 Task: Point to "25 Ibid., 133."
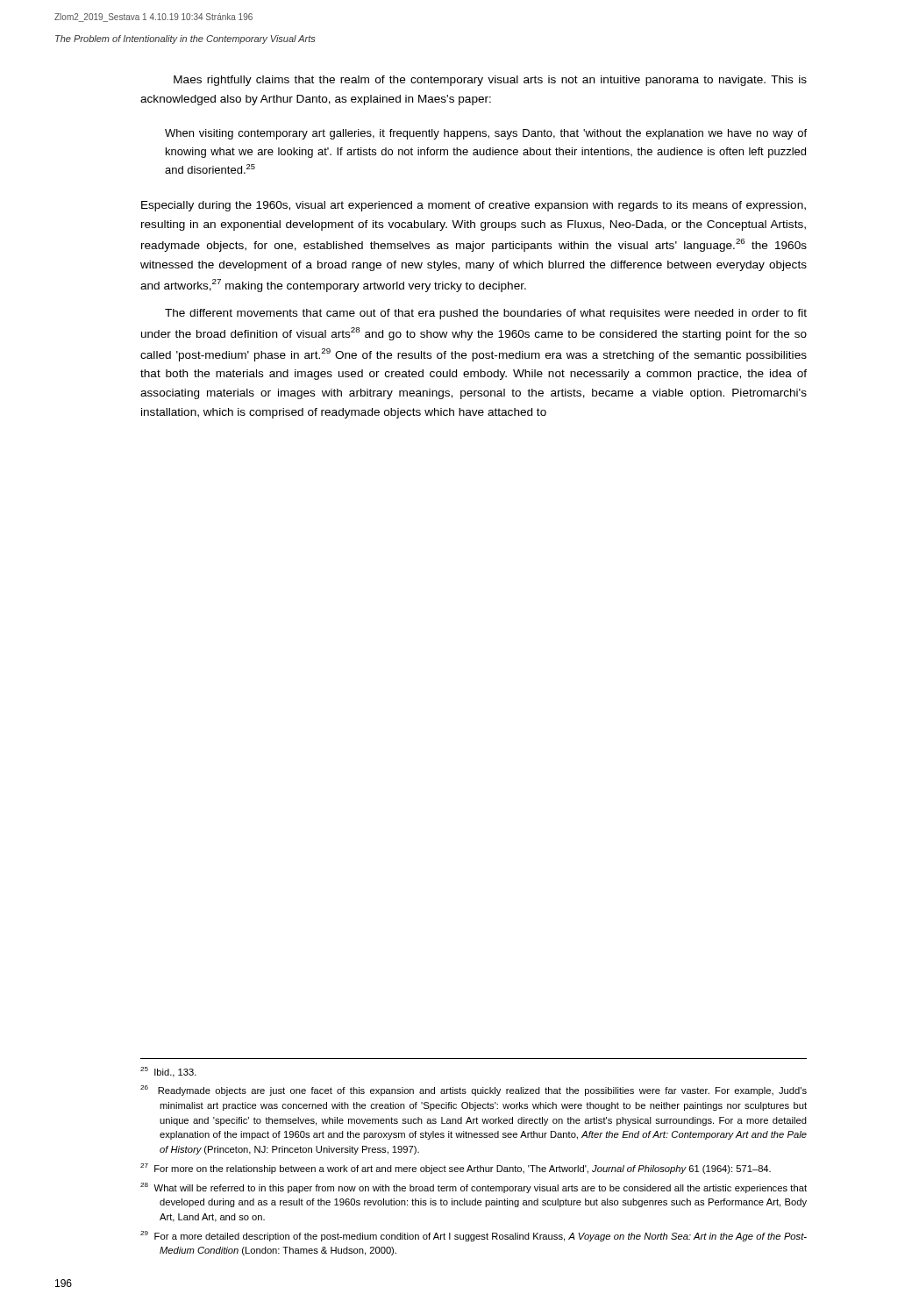coord(168,1071)
